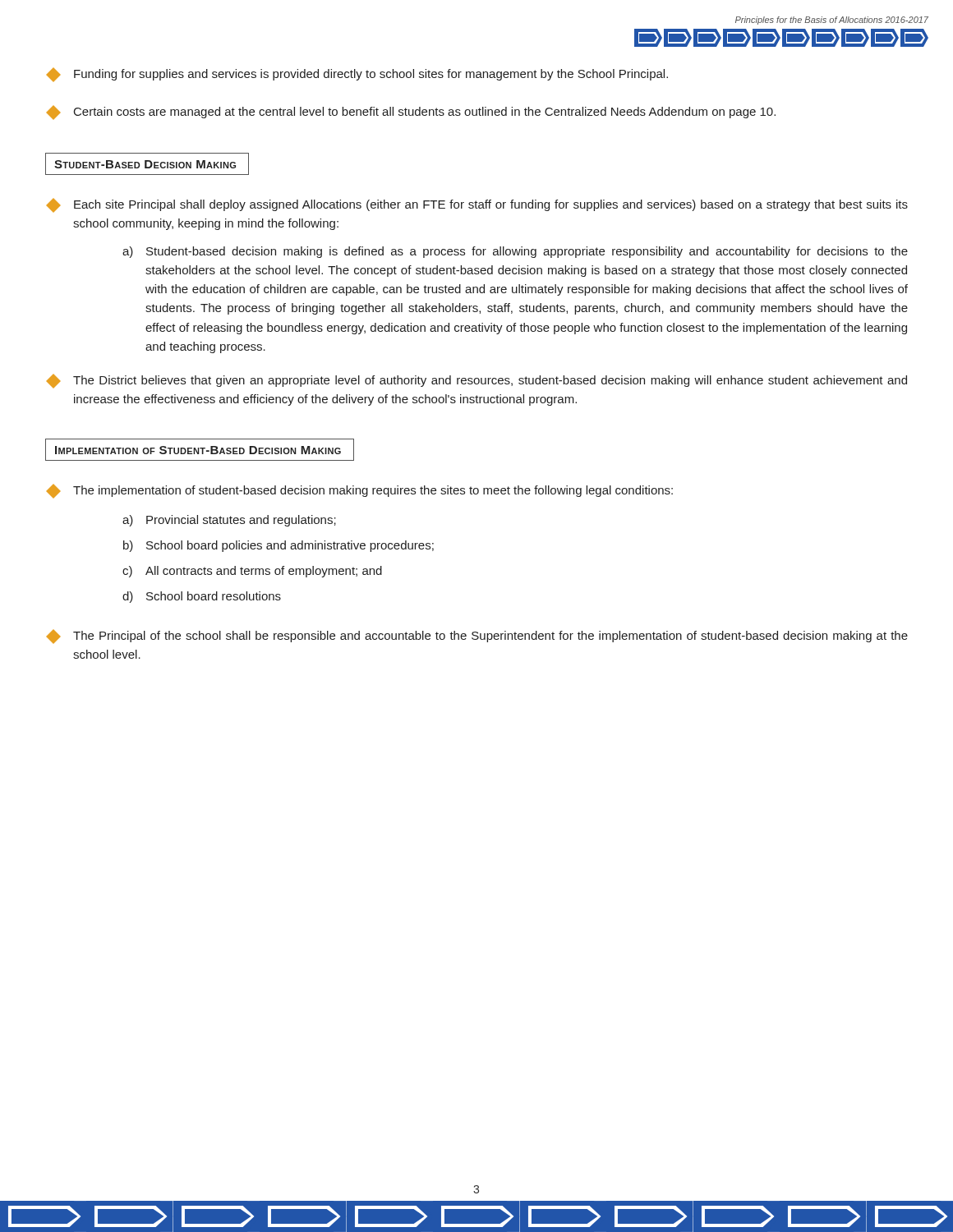Find the list item containing "d) School board resolutions"

point(202,597)
